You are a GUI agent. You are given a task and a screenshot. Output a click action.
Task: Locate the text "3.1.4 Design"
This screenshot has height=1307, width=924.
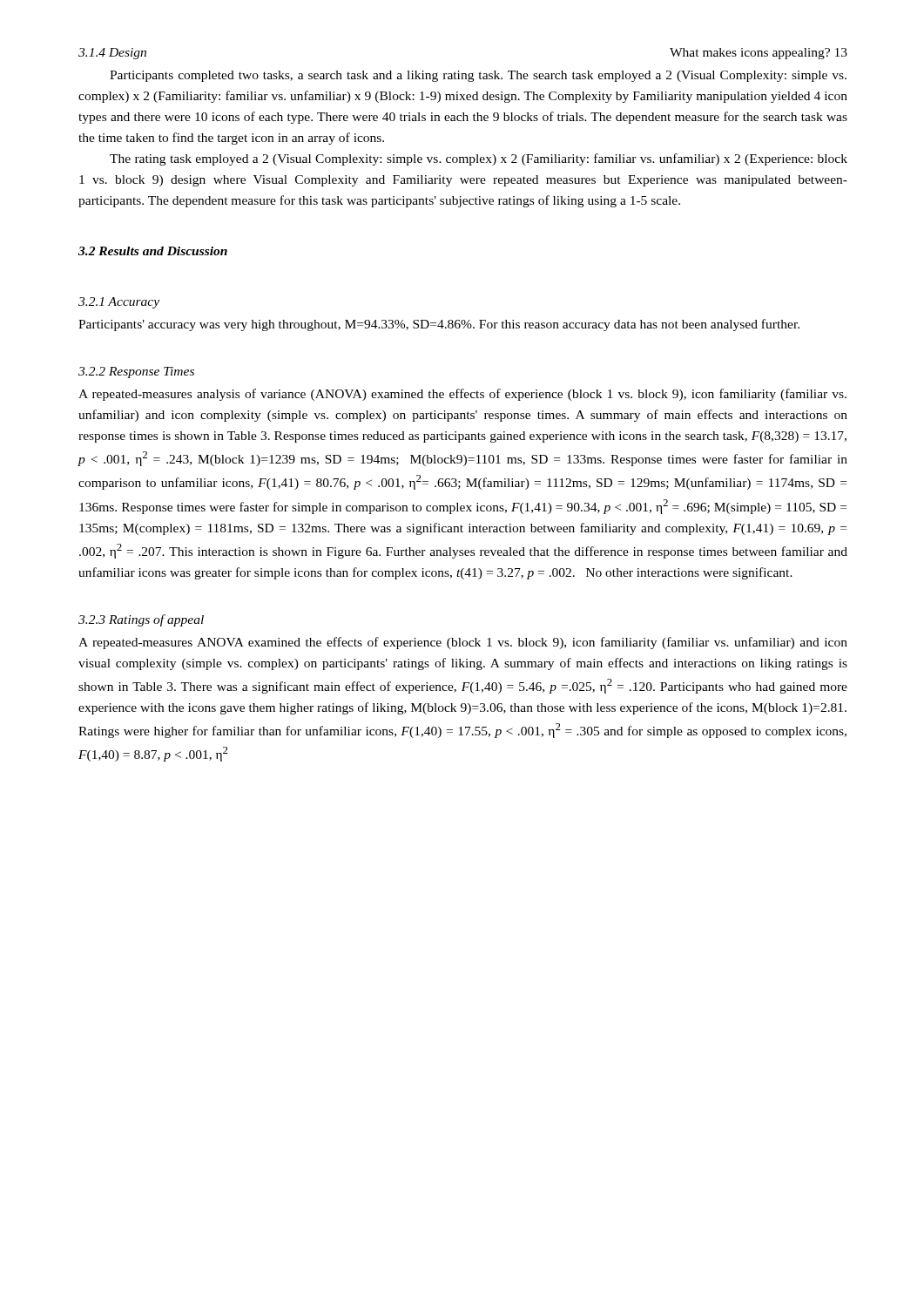(113, 52)
